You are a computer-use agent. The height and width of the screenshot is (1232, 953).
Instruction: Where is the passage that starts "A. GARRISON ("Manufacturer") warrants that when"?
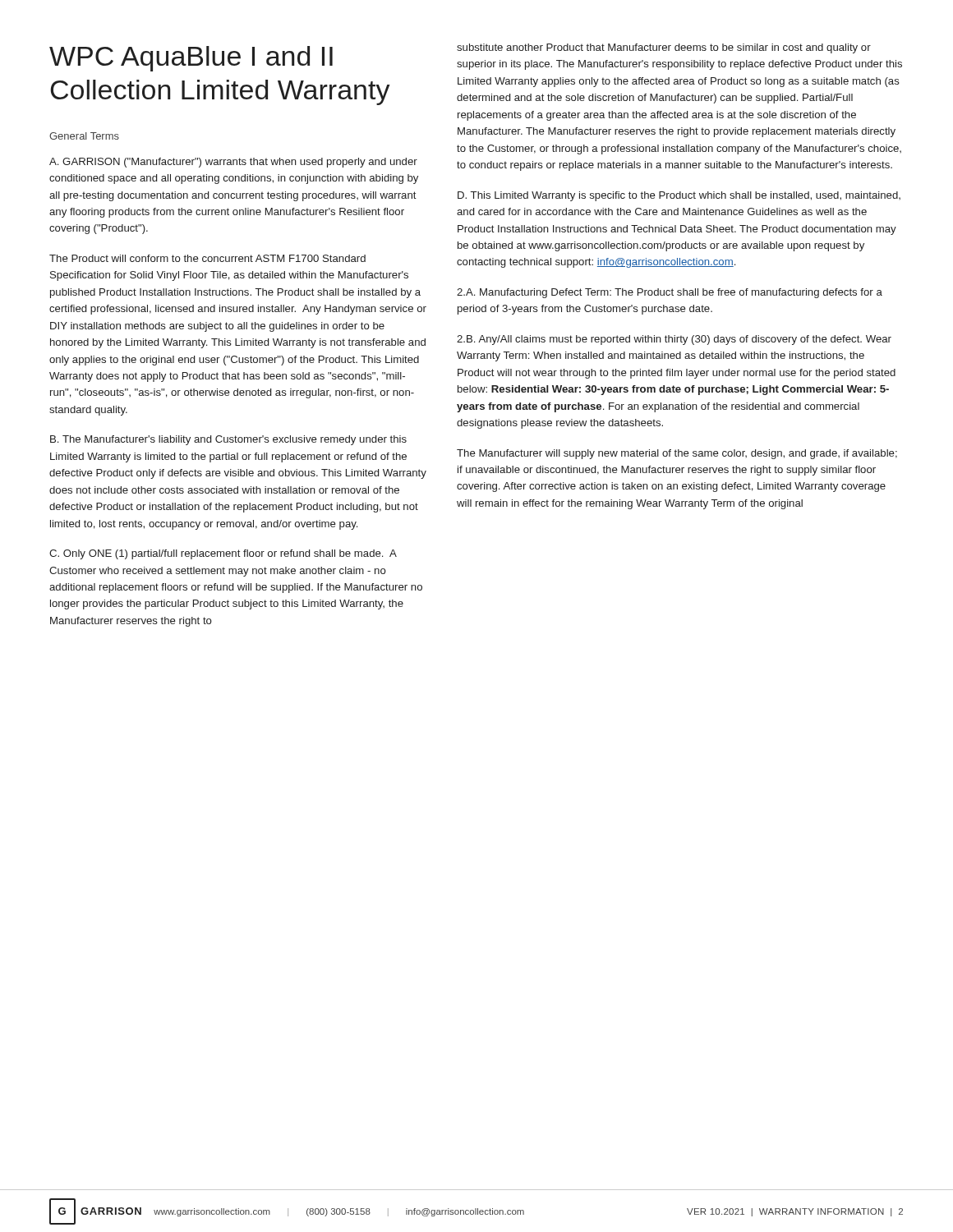click(238, 195)
